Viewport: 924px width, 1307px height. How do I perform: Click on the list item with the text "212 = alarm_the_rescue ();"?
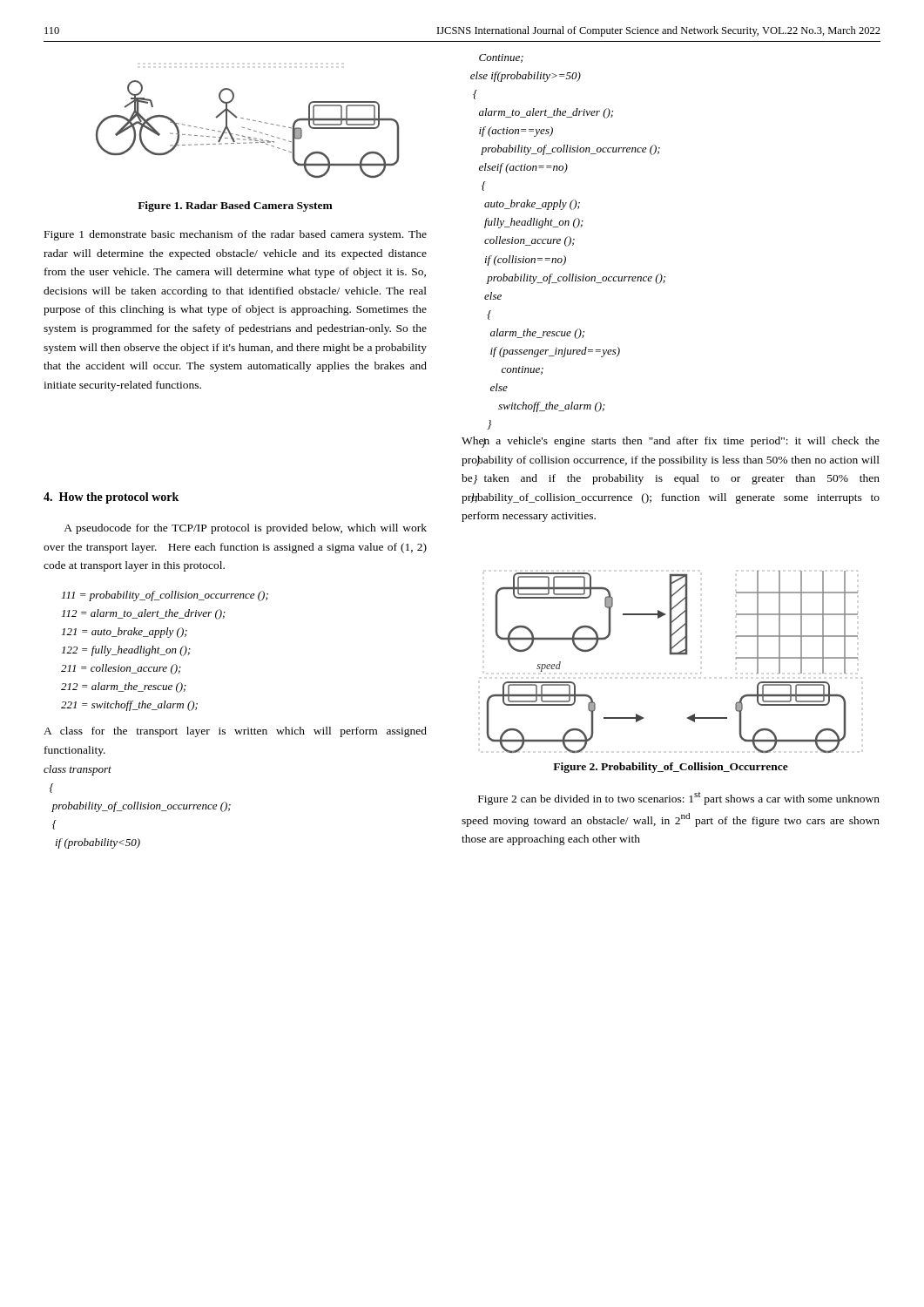tap(124, 686)
